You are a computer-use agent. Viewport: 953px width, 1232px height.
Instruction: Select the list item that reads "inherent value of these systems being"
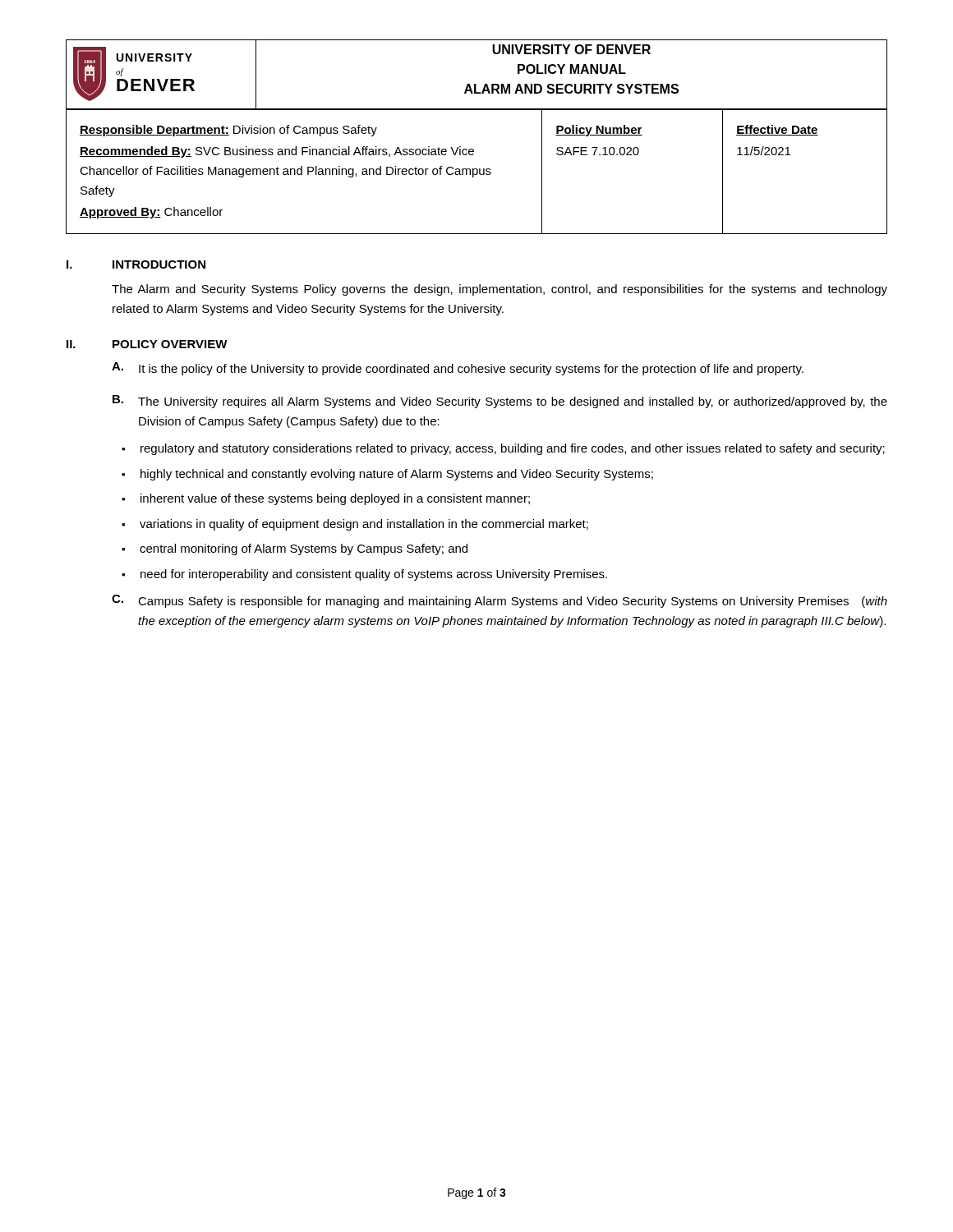coord(335,499)
